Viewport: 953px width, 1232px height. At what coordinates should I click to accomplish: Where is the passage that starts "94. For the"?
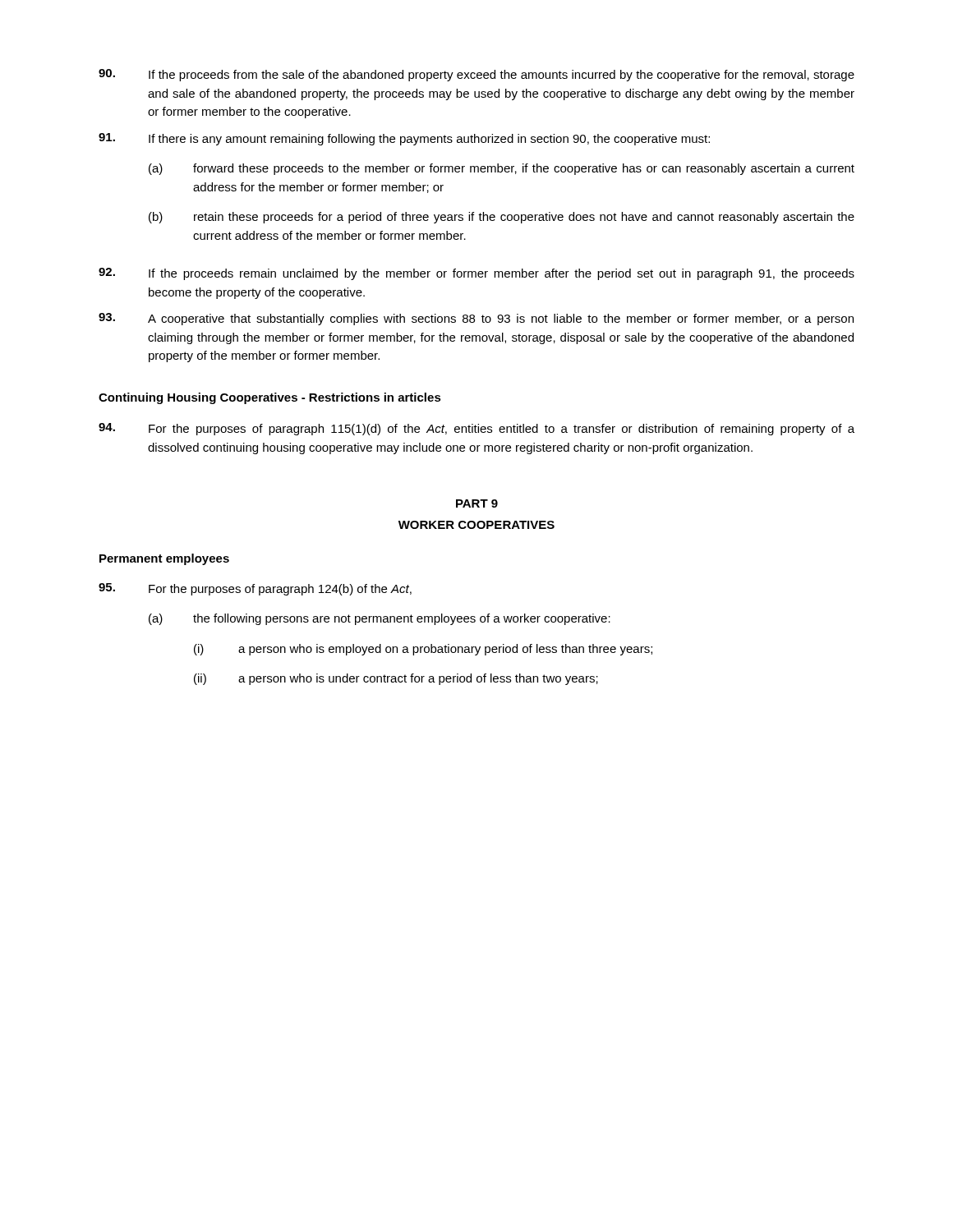(x=476, y=438)
